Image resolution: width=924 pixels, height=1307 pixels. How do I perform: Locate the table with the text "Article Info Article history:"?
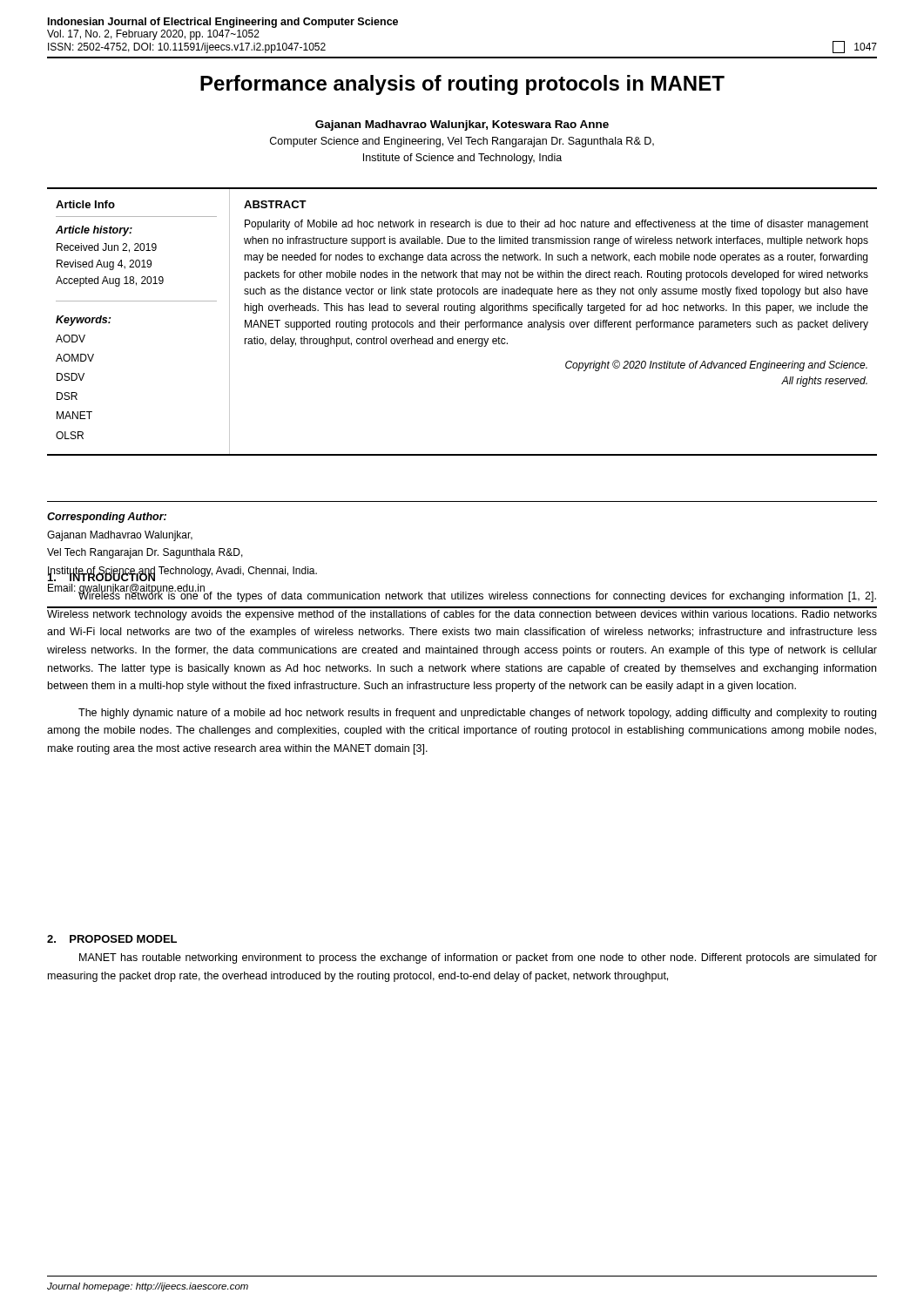(x=462, y=321)
